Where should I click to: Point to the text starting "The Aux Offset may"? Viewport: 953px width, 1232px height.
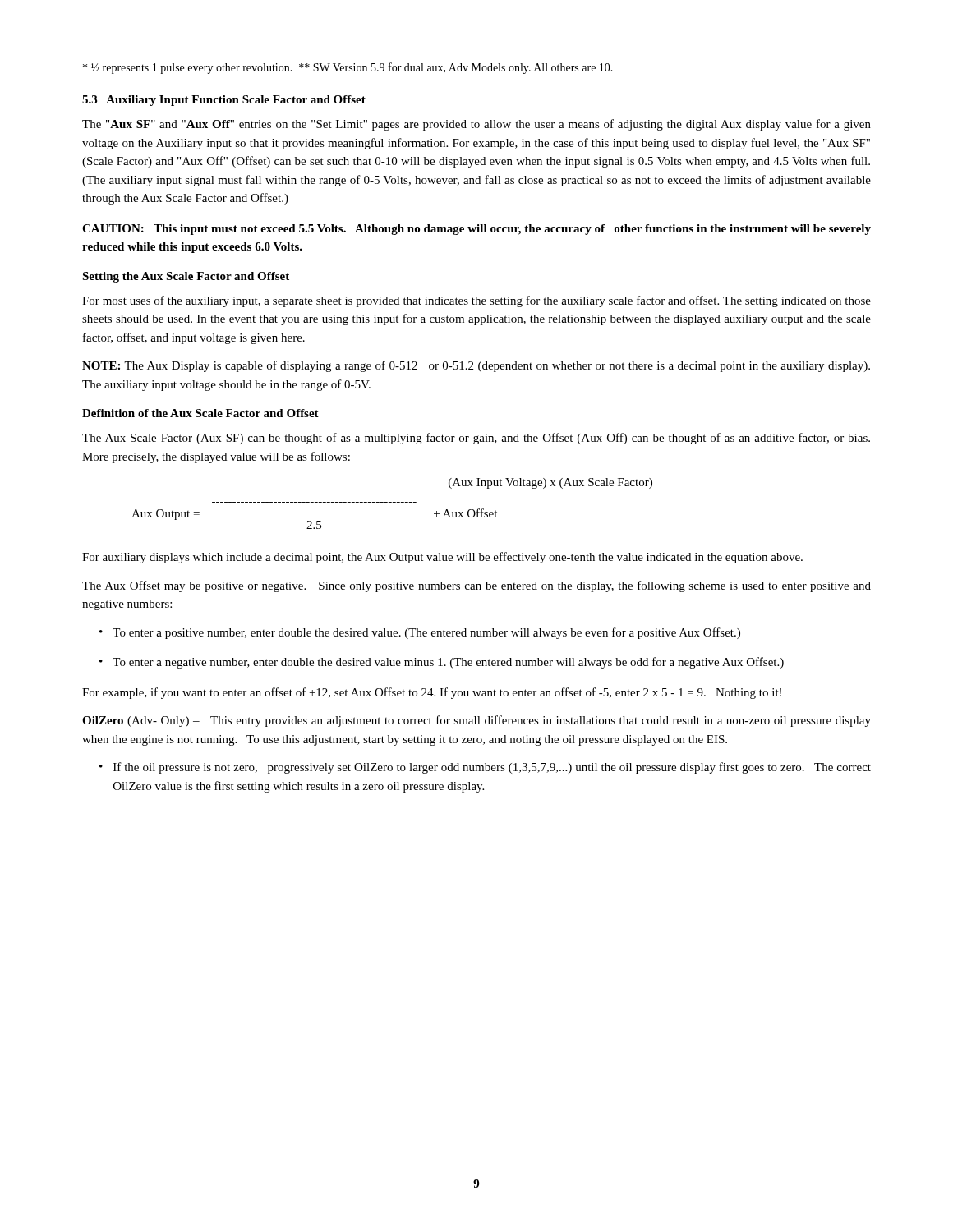point(476,595)
